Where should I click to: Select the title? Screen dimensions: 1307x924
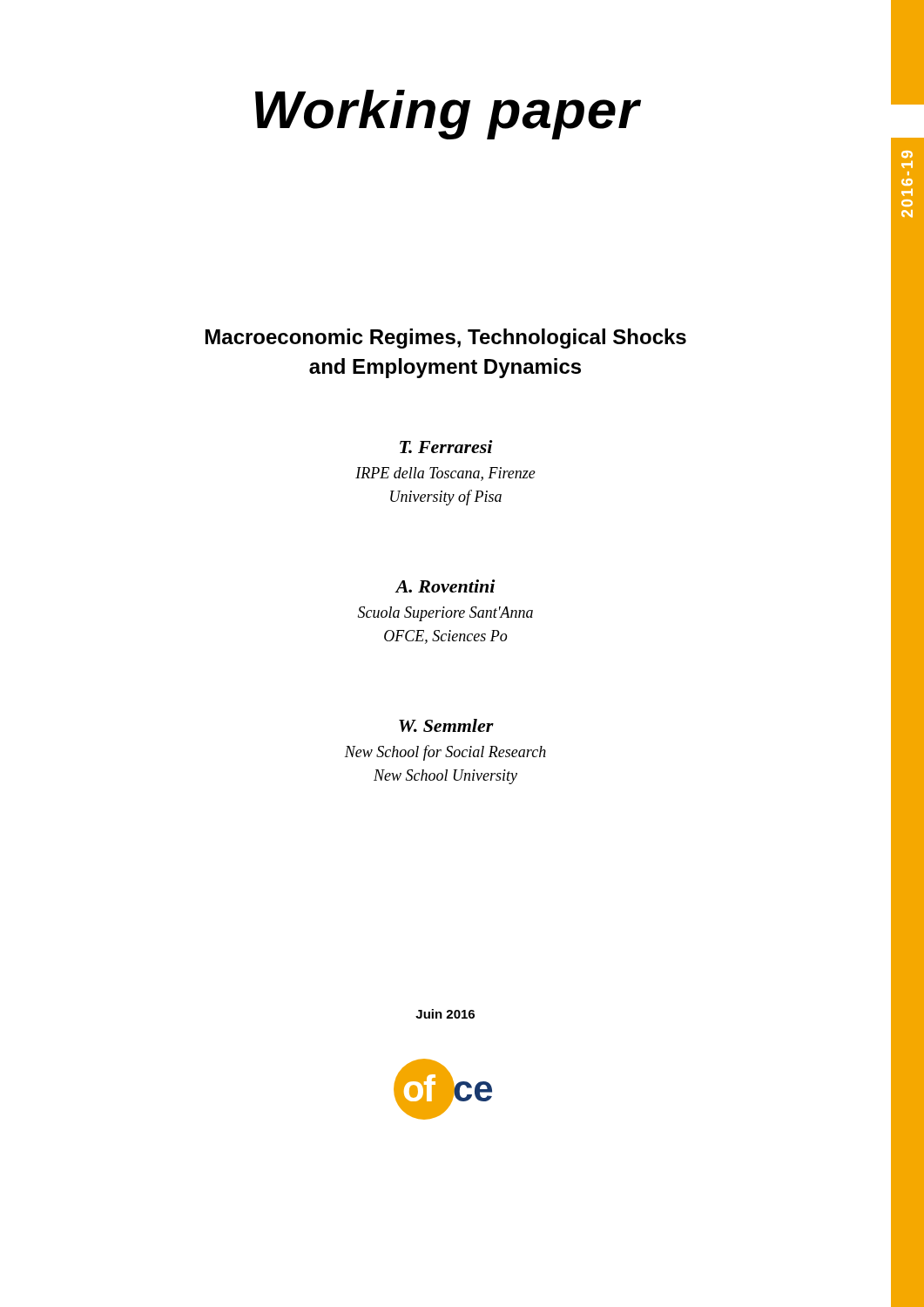[x=445, y=109]
